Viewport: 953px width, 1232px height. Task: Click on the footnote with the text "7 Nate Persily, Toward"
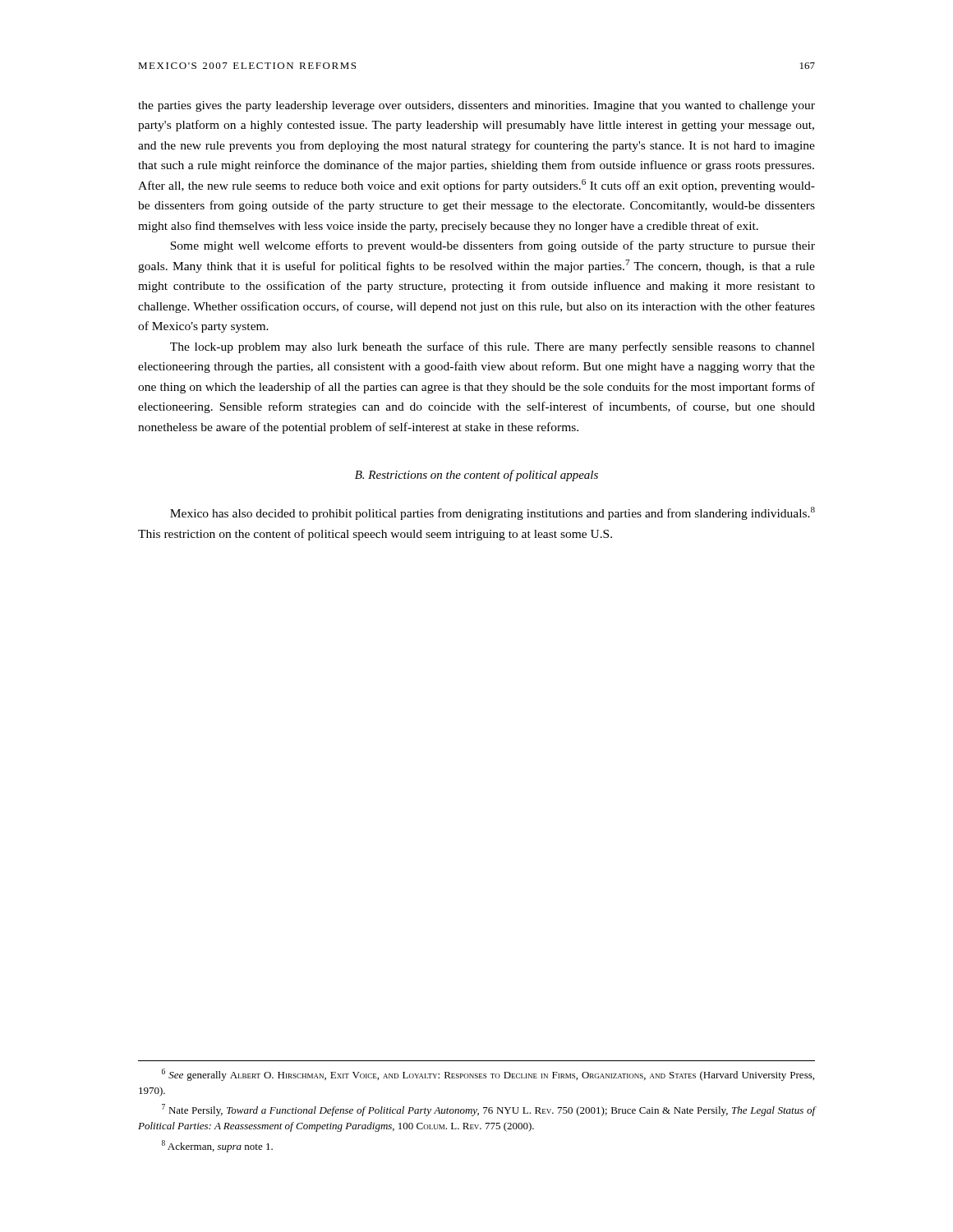coord(476,1118)
